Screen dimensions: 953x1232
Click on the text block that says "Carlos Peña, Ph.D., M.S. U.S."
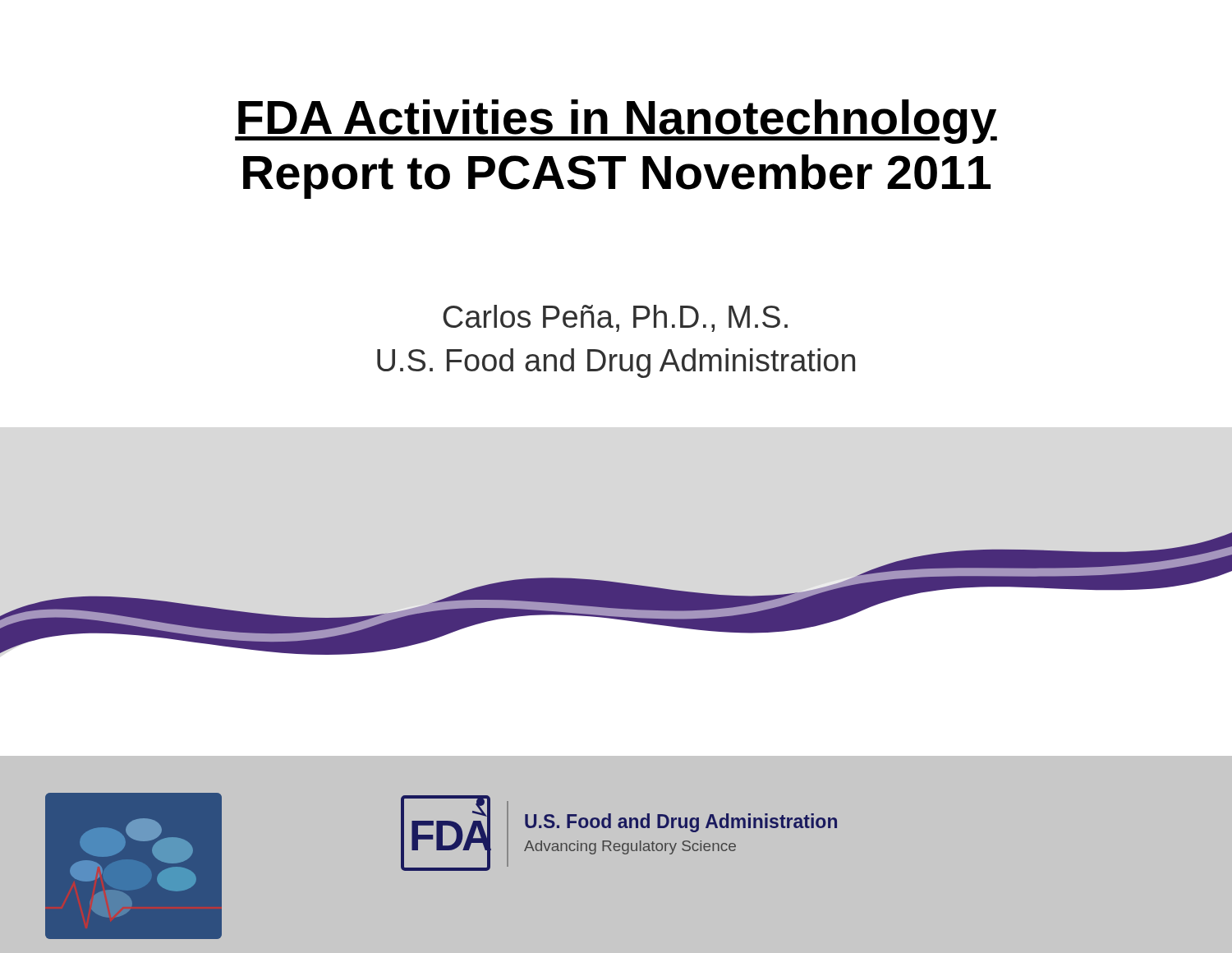616,339
